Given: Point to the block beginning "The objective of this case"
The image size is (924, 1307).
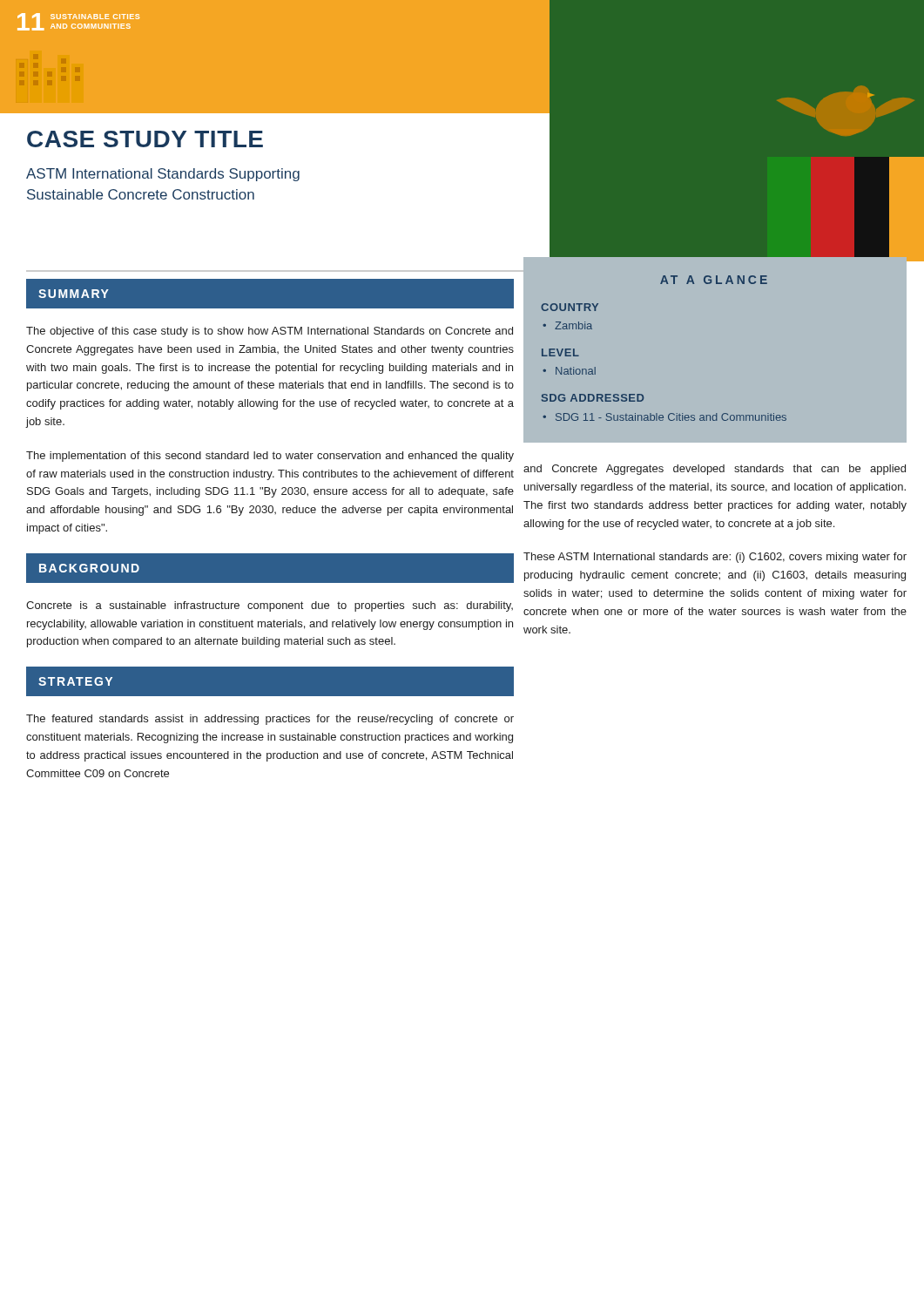Looking at the screenshot, I should [x=270, y=376].
